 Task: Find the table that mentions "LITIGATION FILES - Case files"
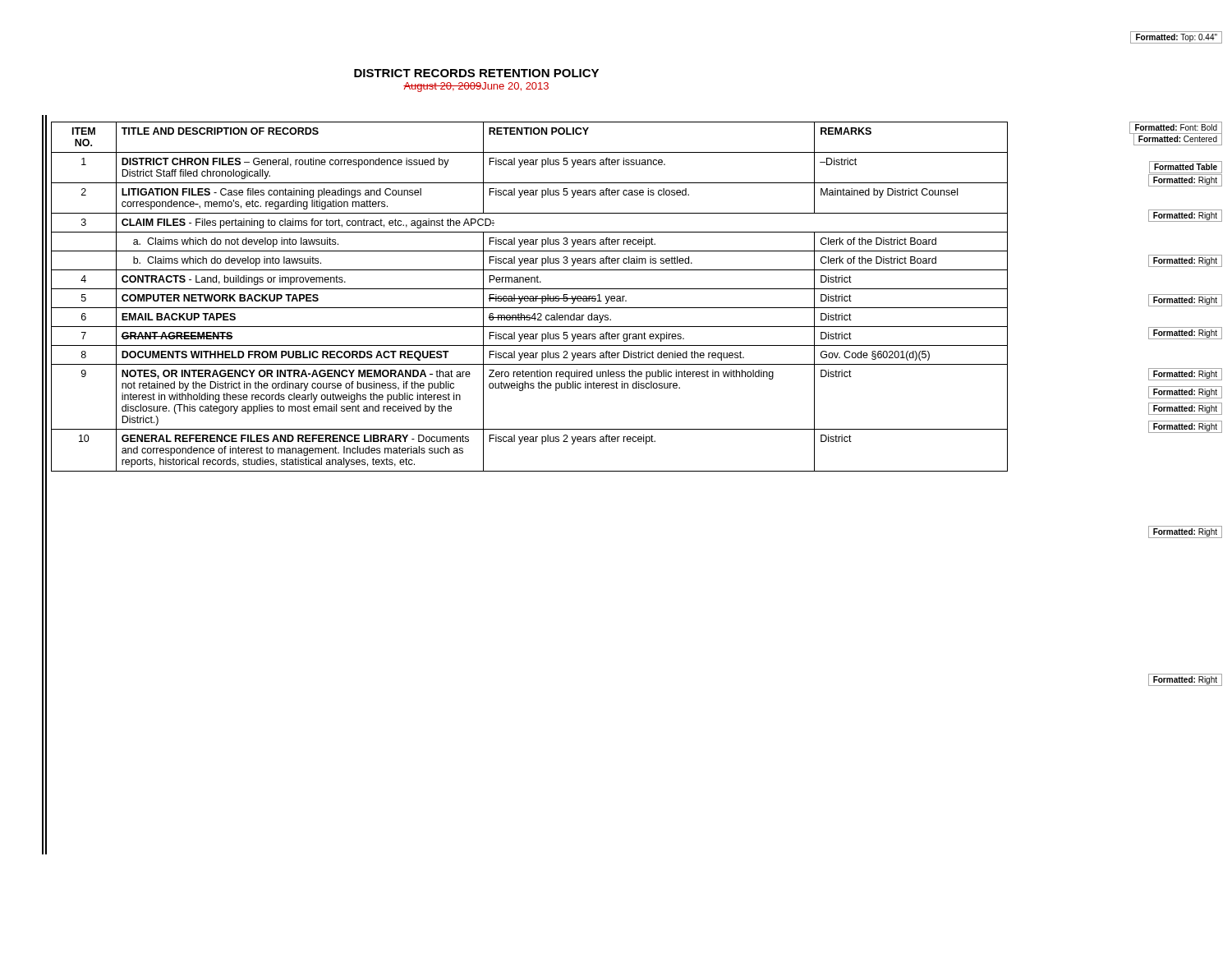[x=529, y=297]
